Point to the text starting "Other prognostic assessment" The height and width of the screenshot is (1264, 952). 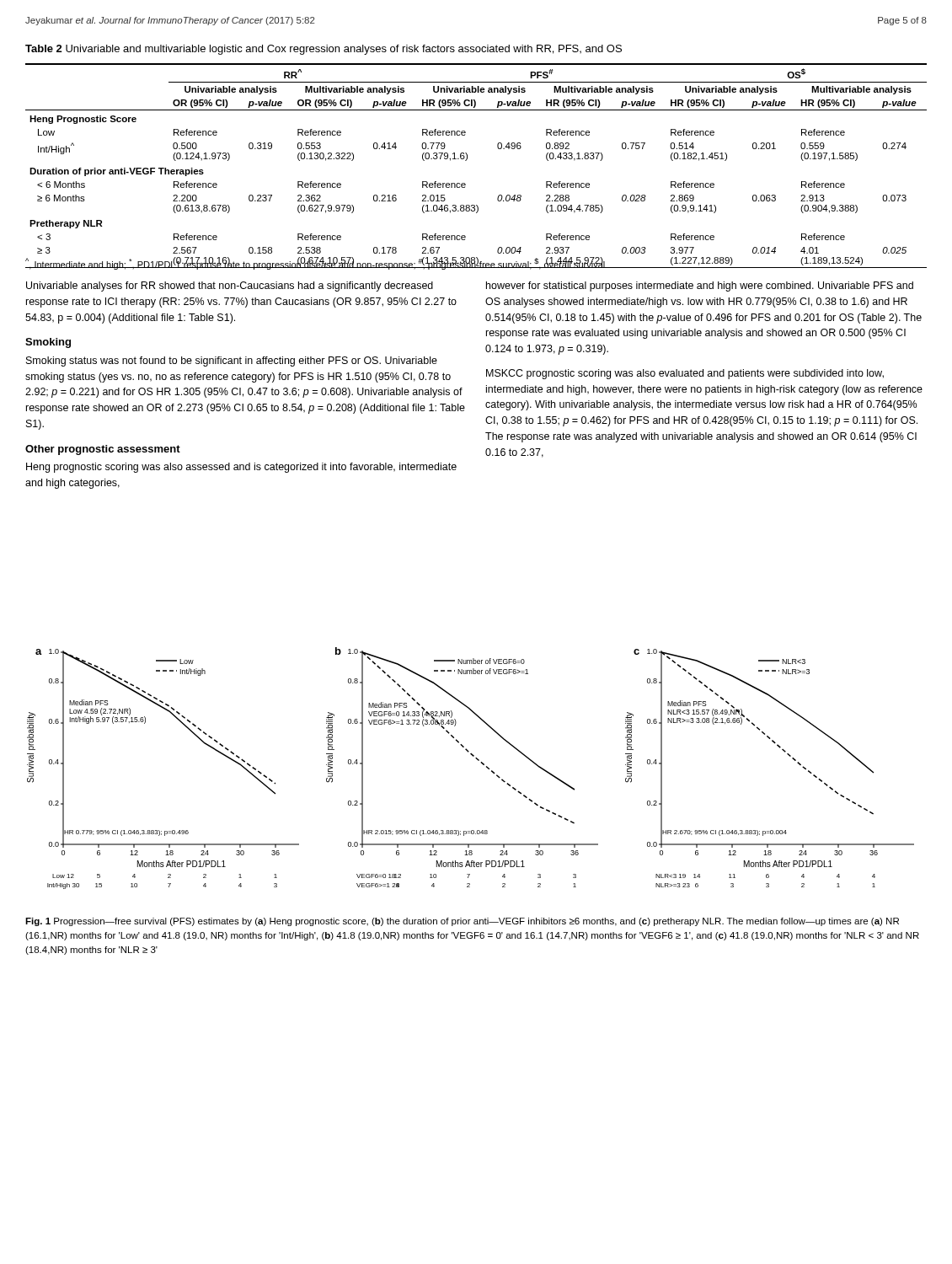[103, 448]
